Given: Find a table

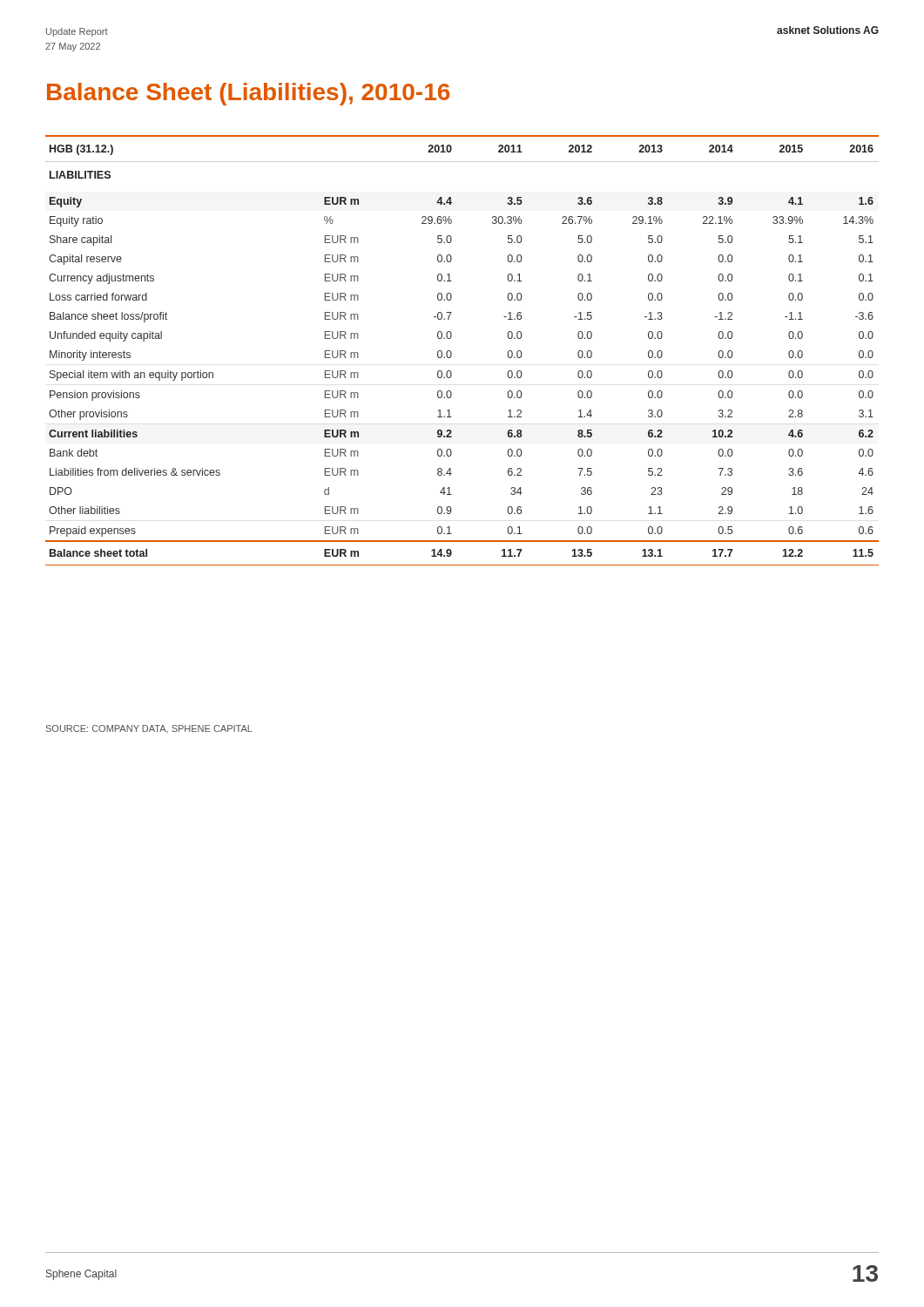Looking at the screenshot, I should tap(462, 350).
